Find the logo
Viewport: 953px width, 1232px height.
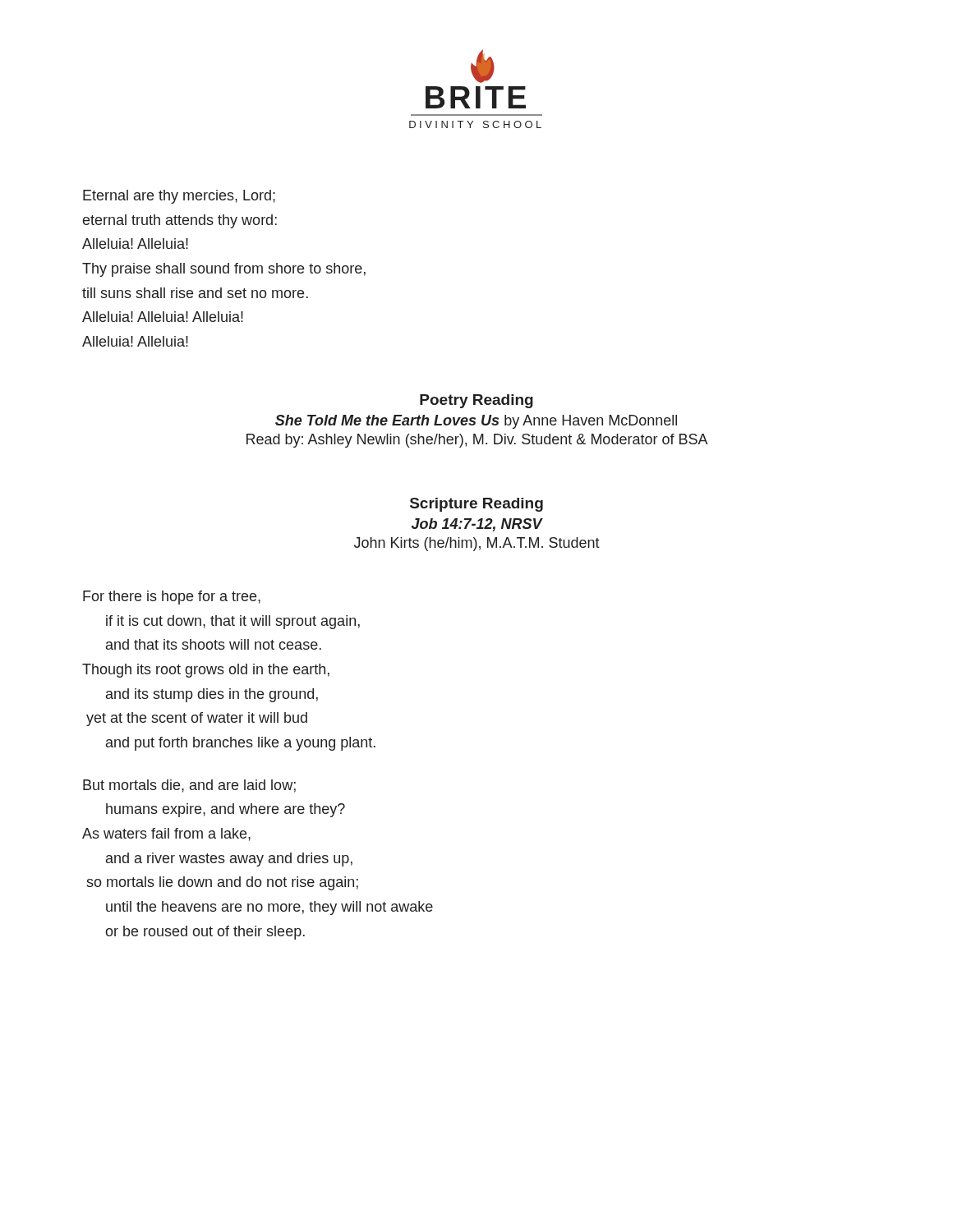476,76
